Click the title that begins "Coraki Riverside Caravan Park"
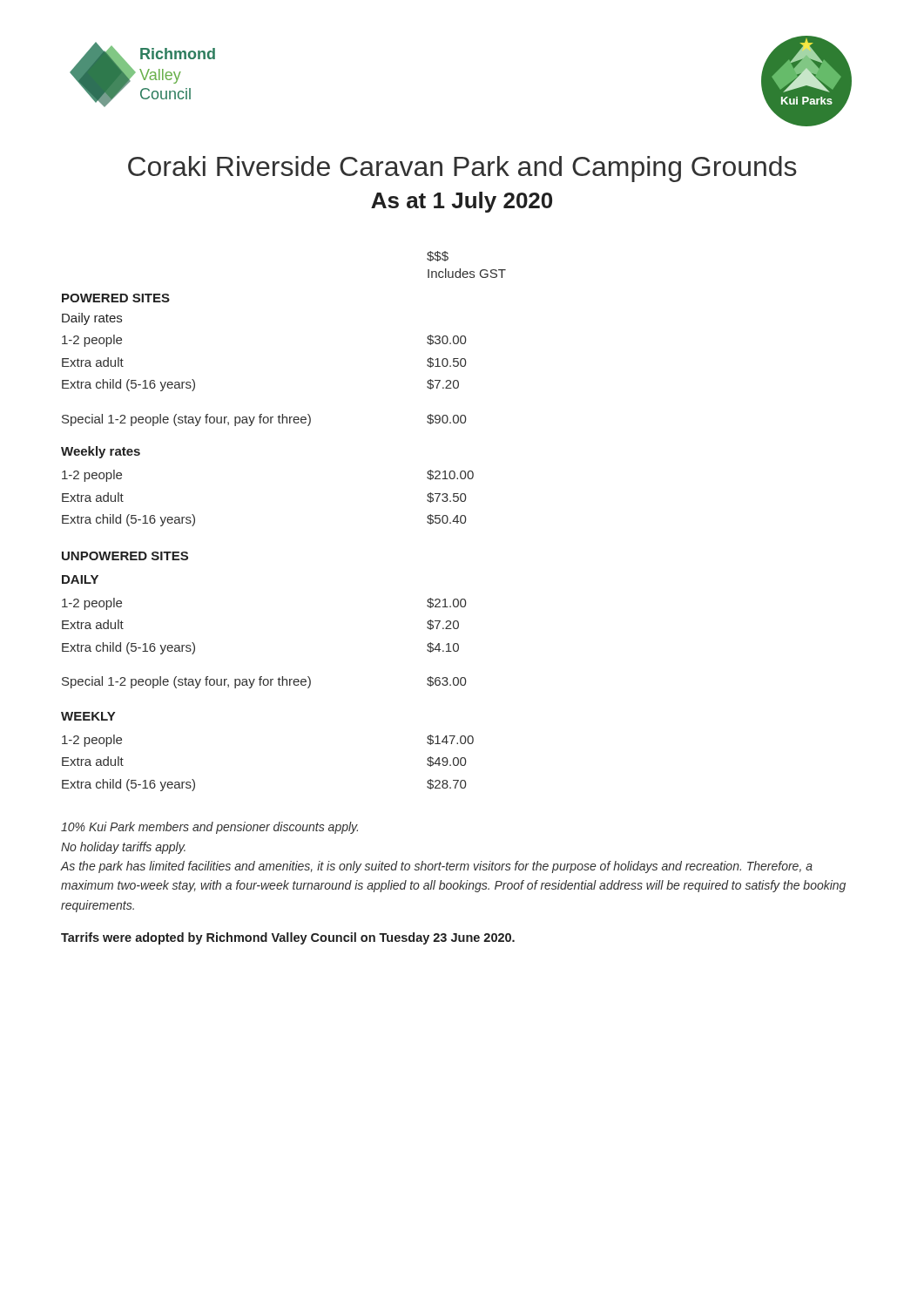 pos(462,183)
